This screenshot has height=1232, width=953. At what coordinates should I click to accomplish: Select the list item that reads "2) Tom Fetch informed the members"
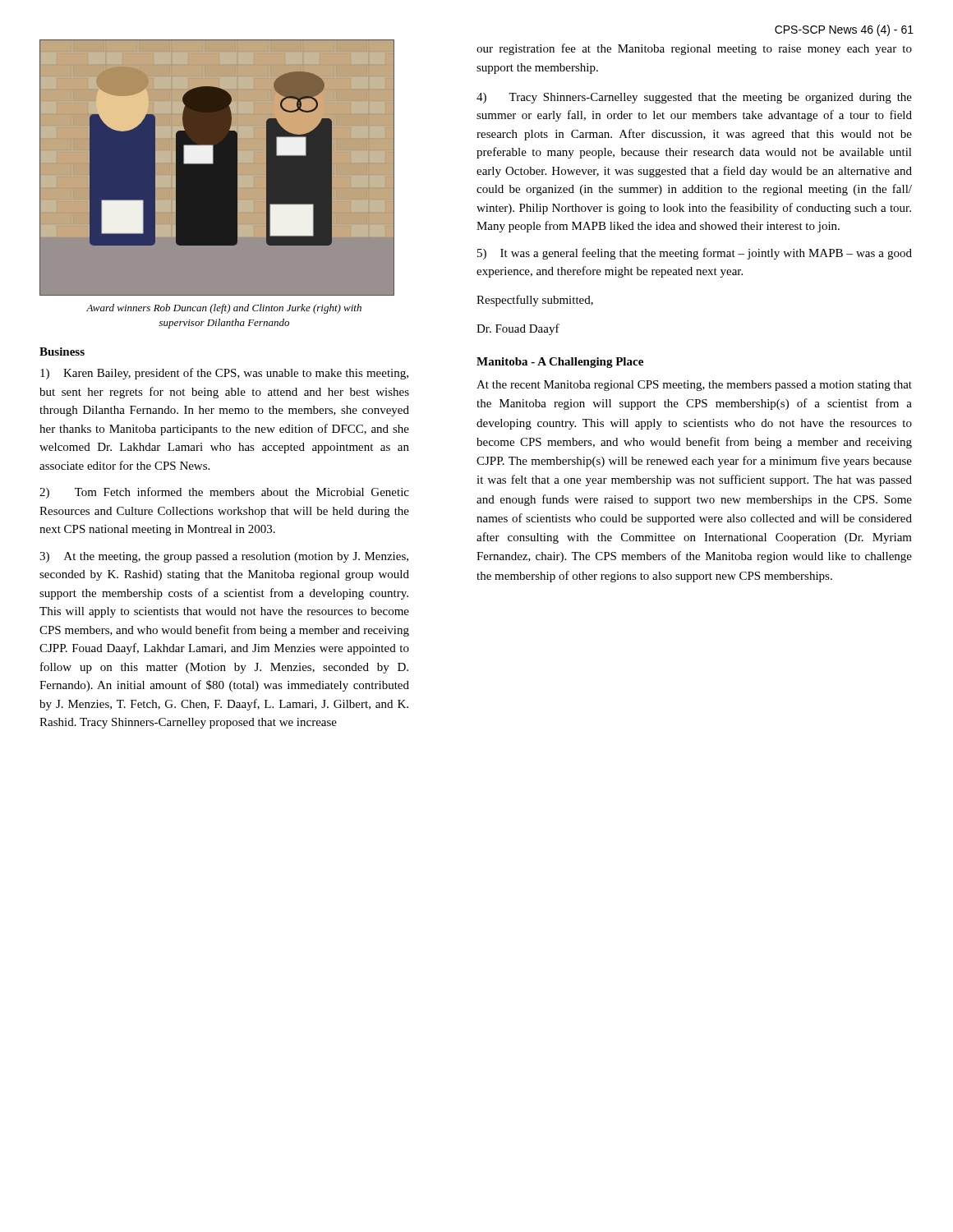224,511
